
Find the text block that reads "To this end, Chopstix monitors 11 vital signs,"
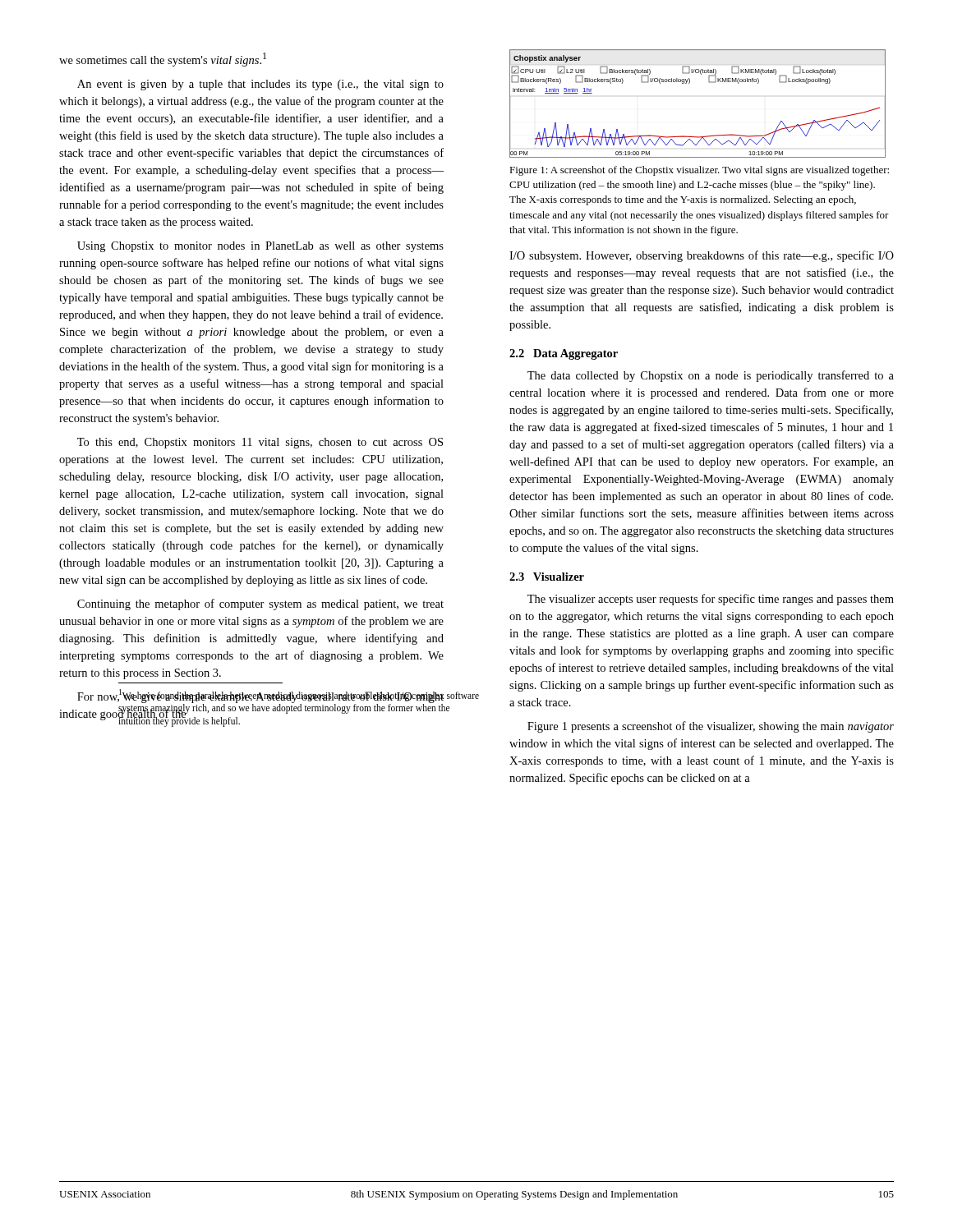pos(251,511)
